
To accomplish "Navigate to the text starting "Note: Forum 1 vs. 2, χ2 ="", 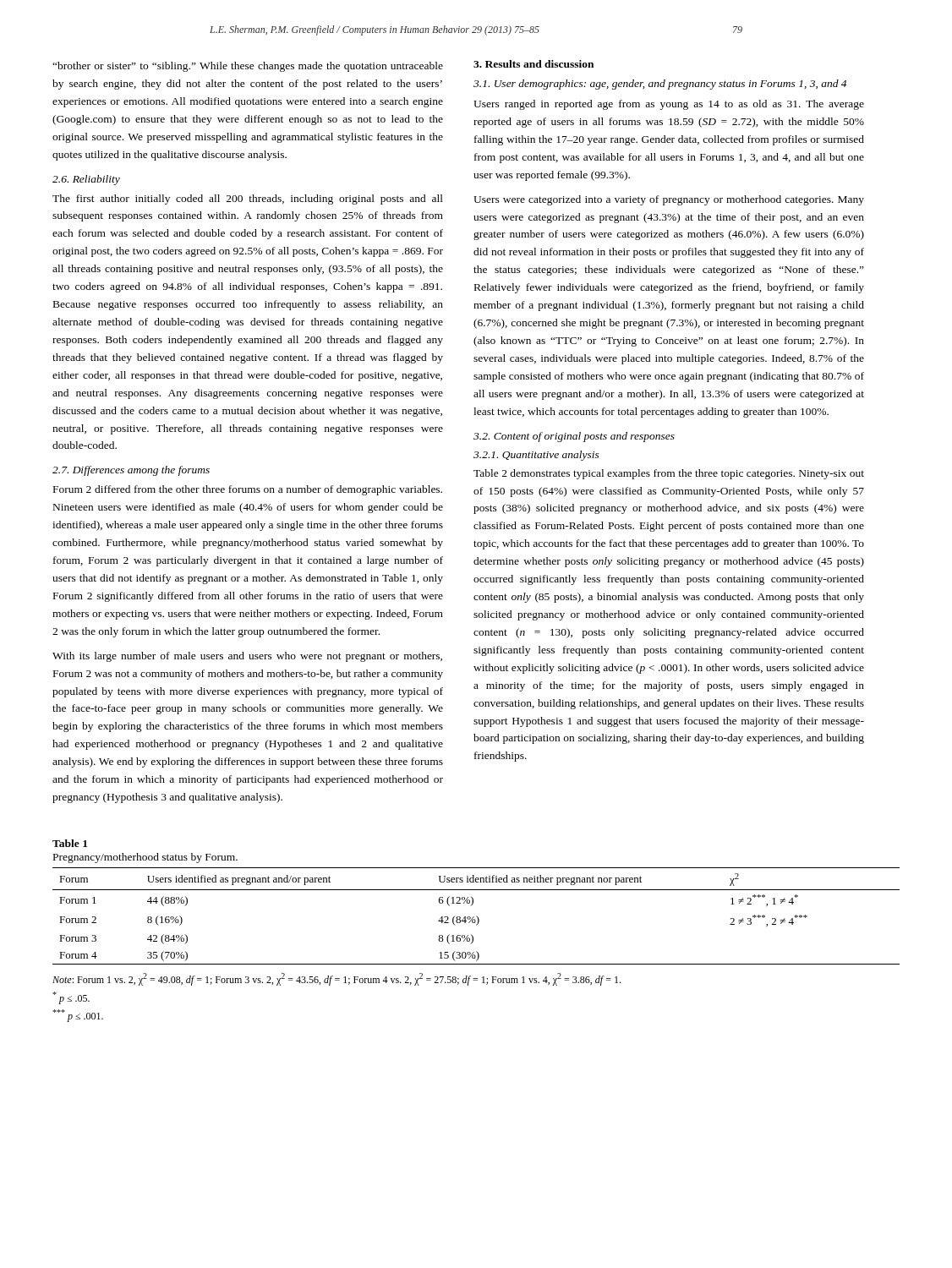I will pyautogui.click(x=336, y=979).
